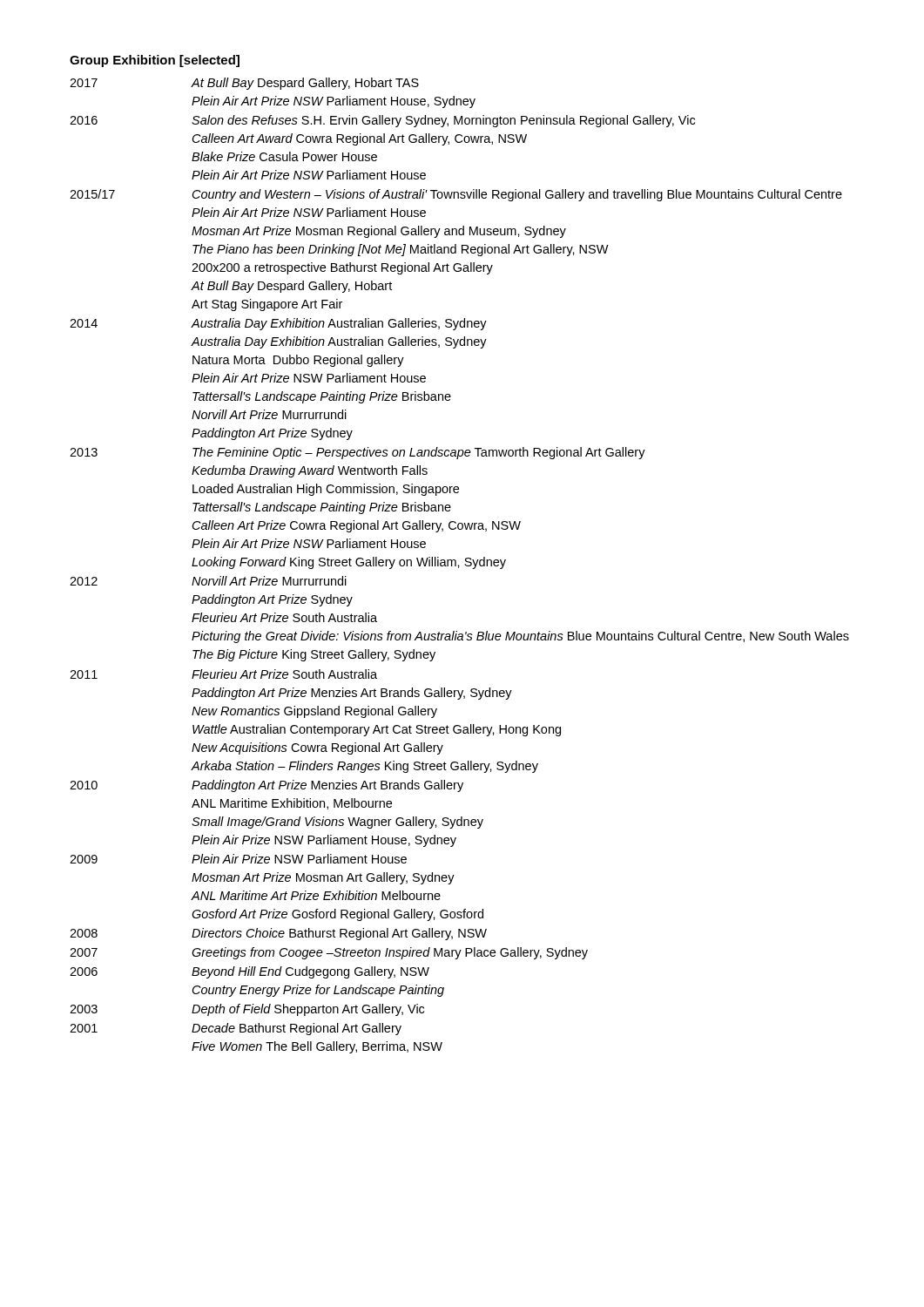The image size is (924, 1307).
Task: Locate the list item that reads "2011 Fleurieu Art Prize"
Action: click(x=462, y=720)
